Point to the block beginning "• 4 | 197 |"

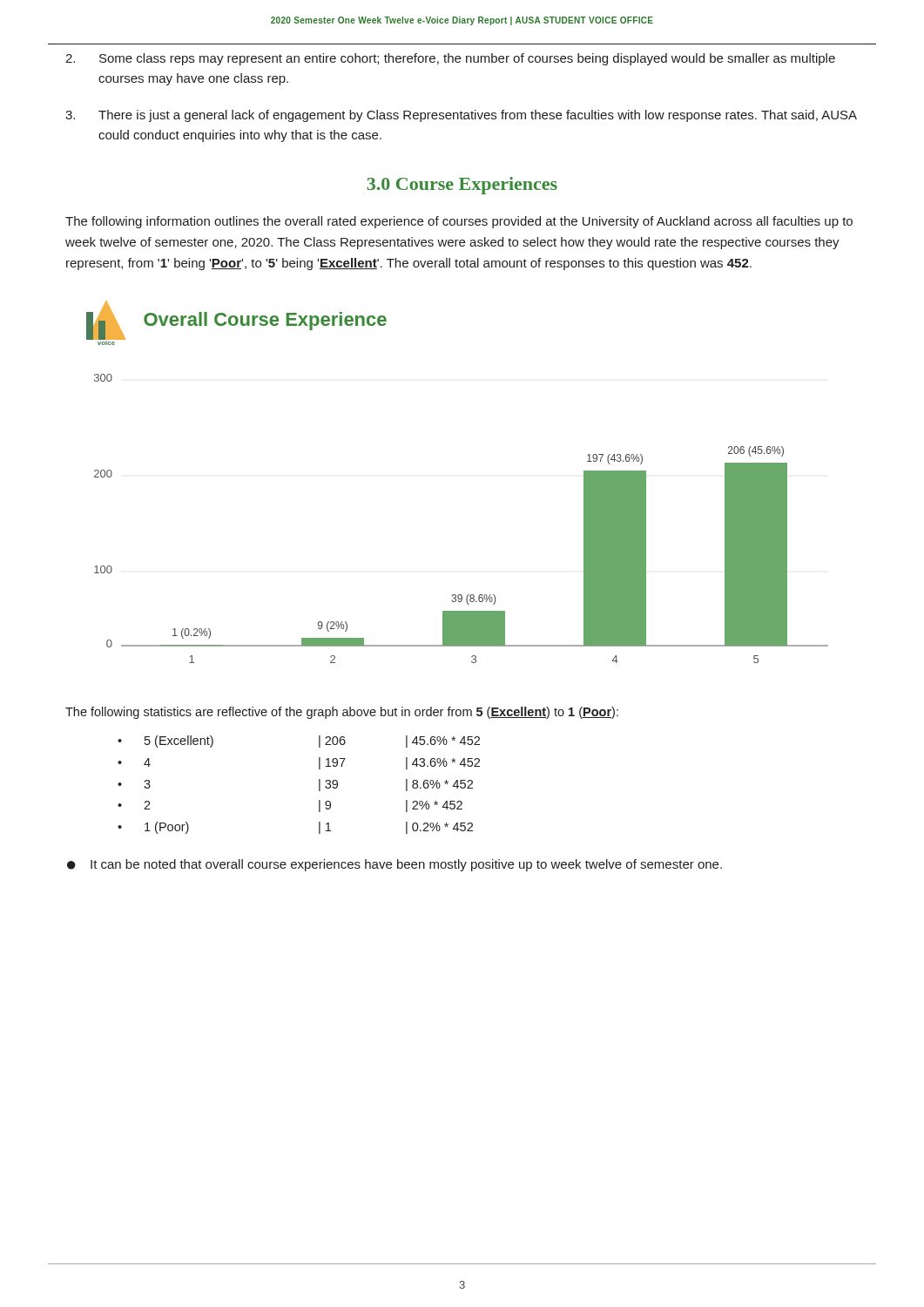[322, 763]
